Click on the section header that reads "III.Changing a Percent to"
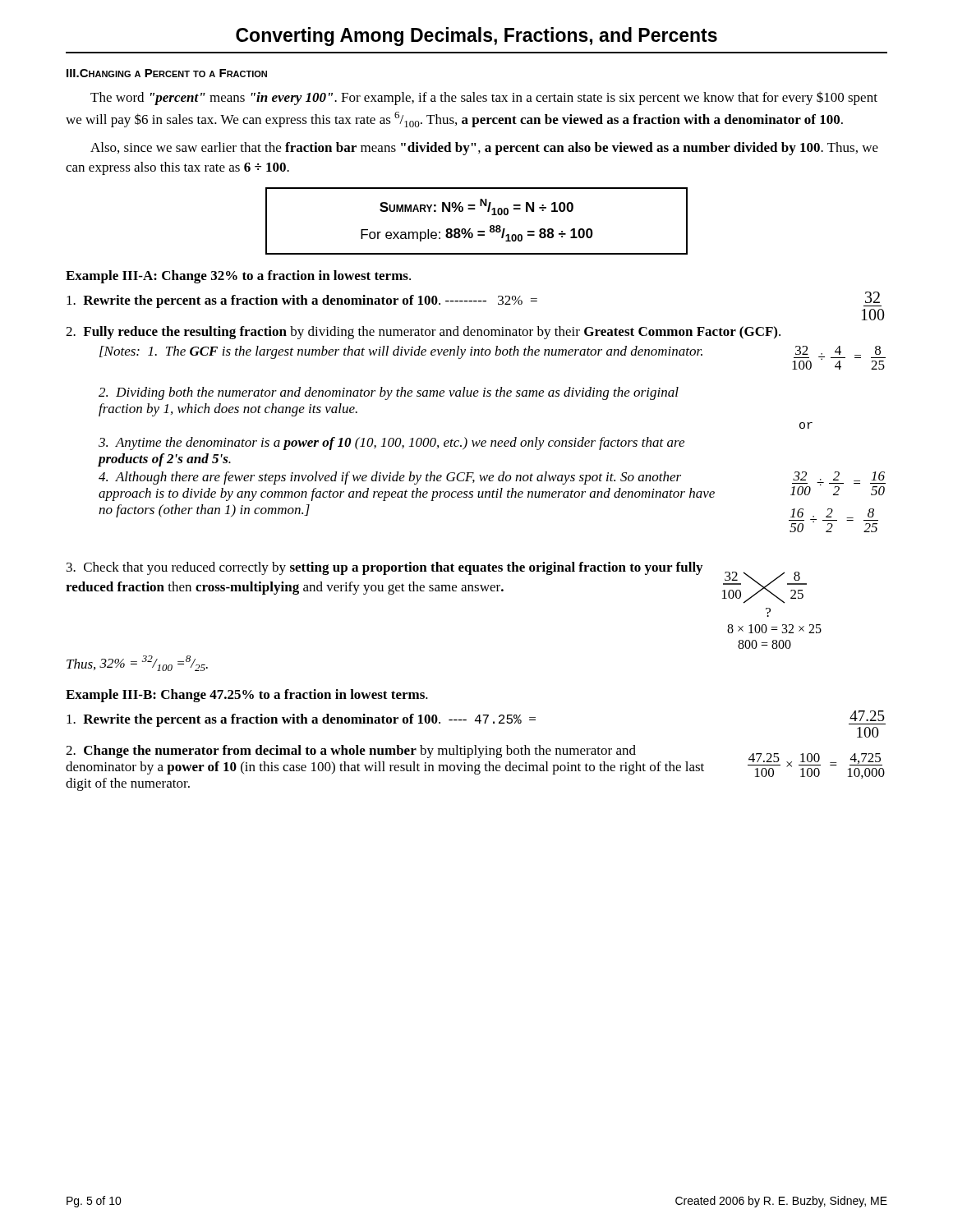Screen dimensions: 1232x953 click(167, 73)
